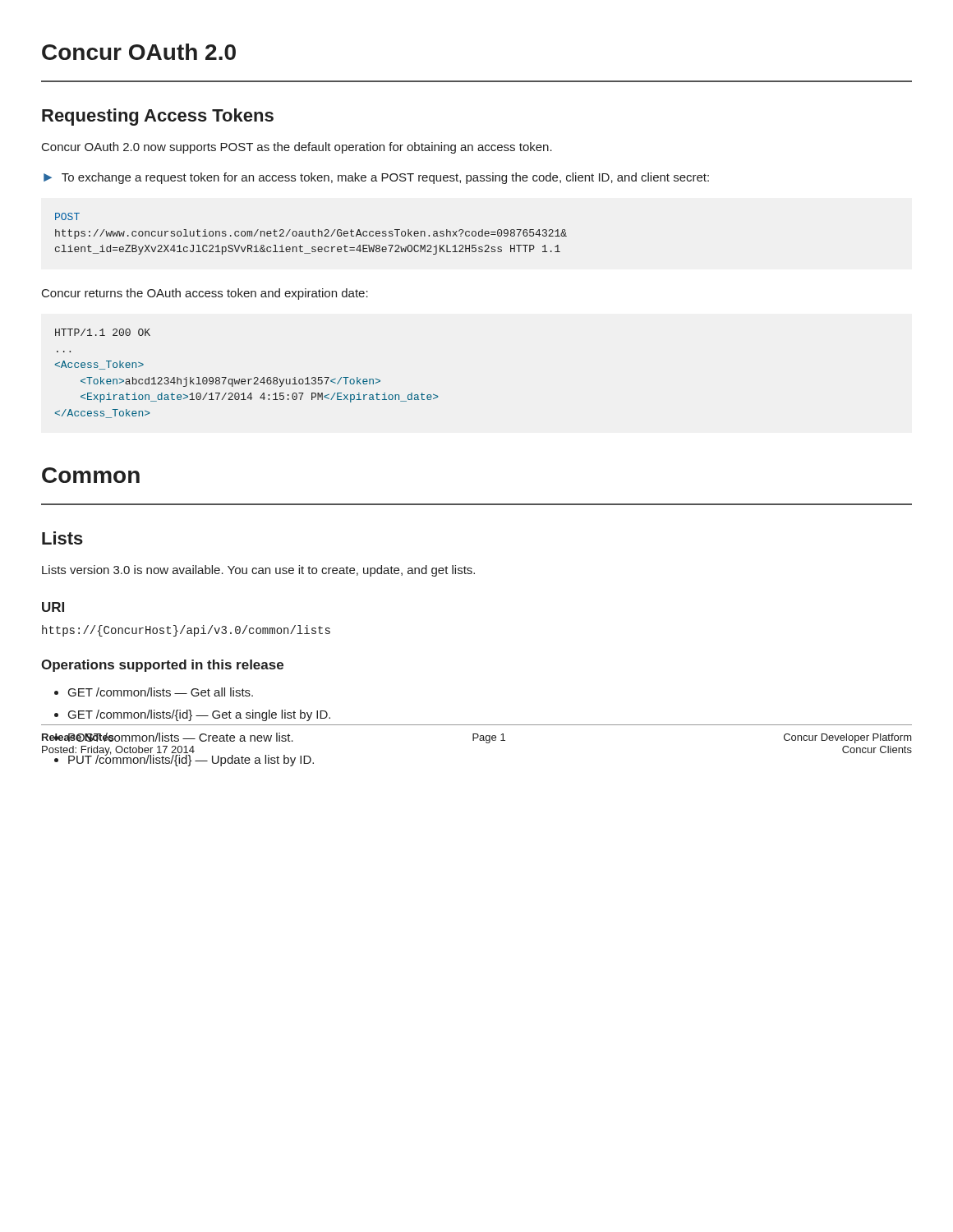This screenshot has width=953, height=1232.
Task: Locate the text block that reads "Concur OAuth 2.0 now supports POST as the"
Action: (297, 147)
